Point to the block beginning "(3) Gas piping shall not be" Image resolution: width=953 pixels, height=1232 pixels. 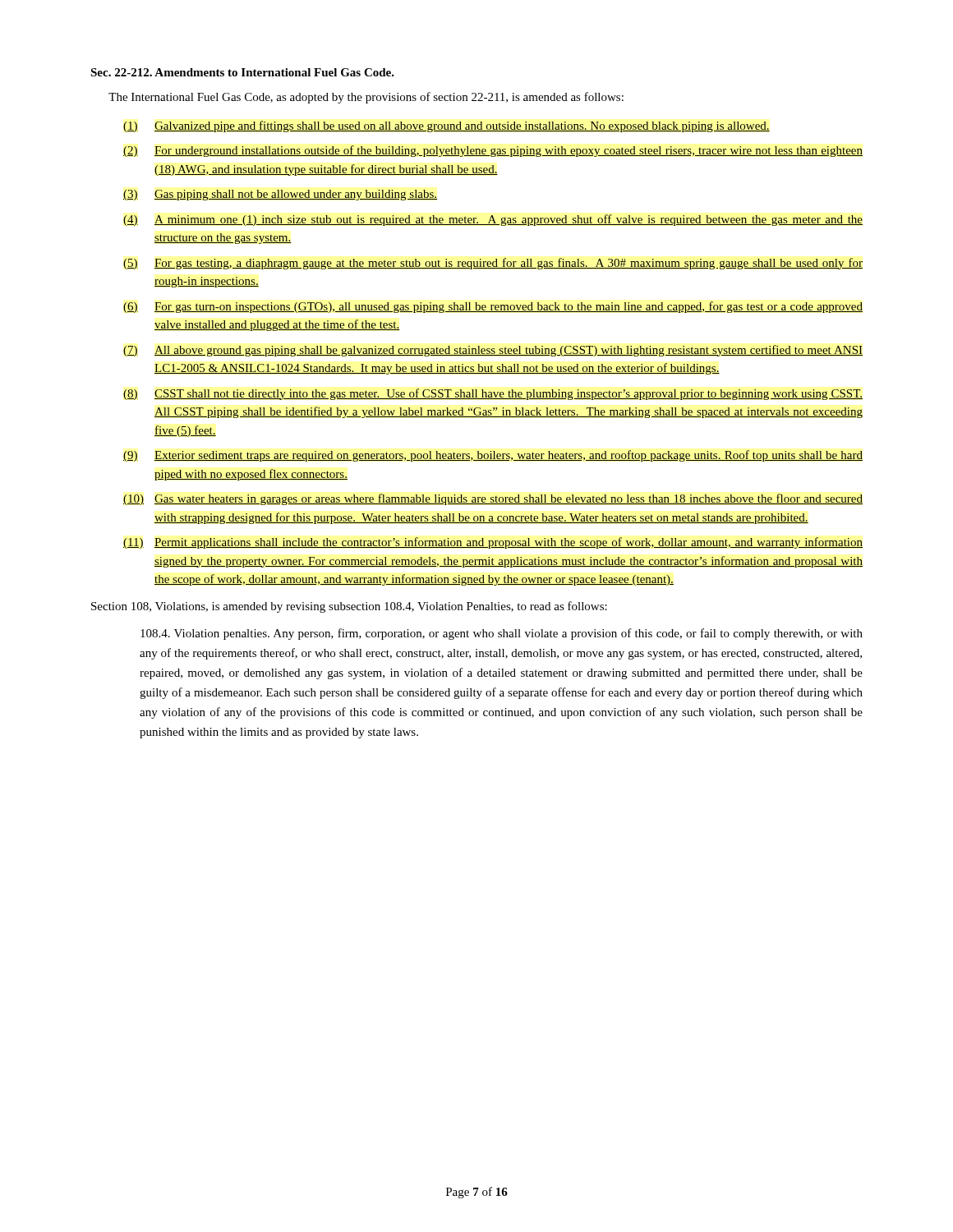point(280,195)
